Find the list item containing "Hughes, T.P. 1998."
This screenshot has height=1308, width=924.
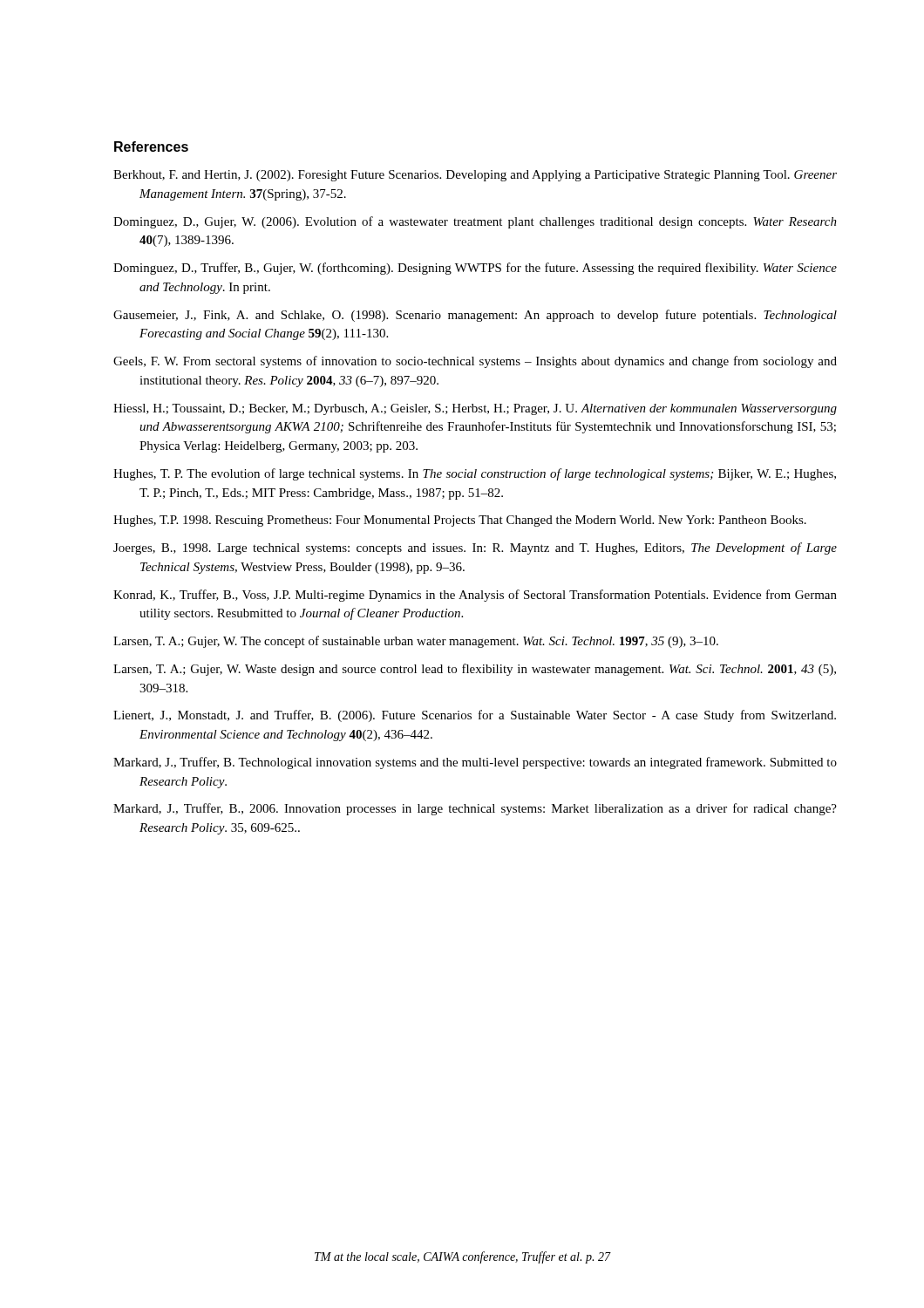click(460, 520)
